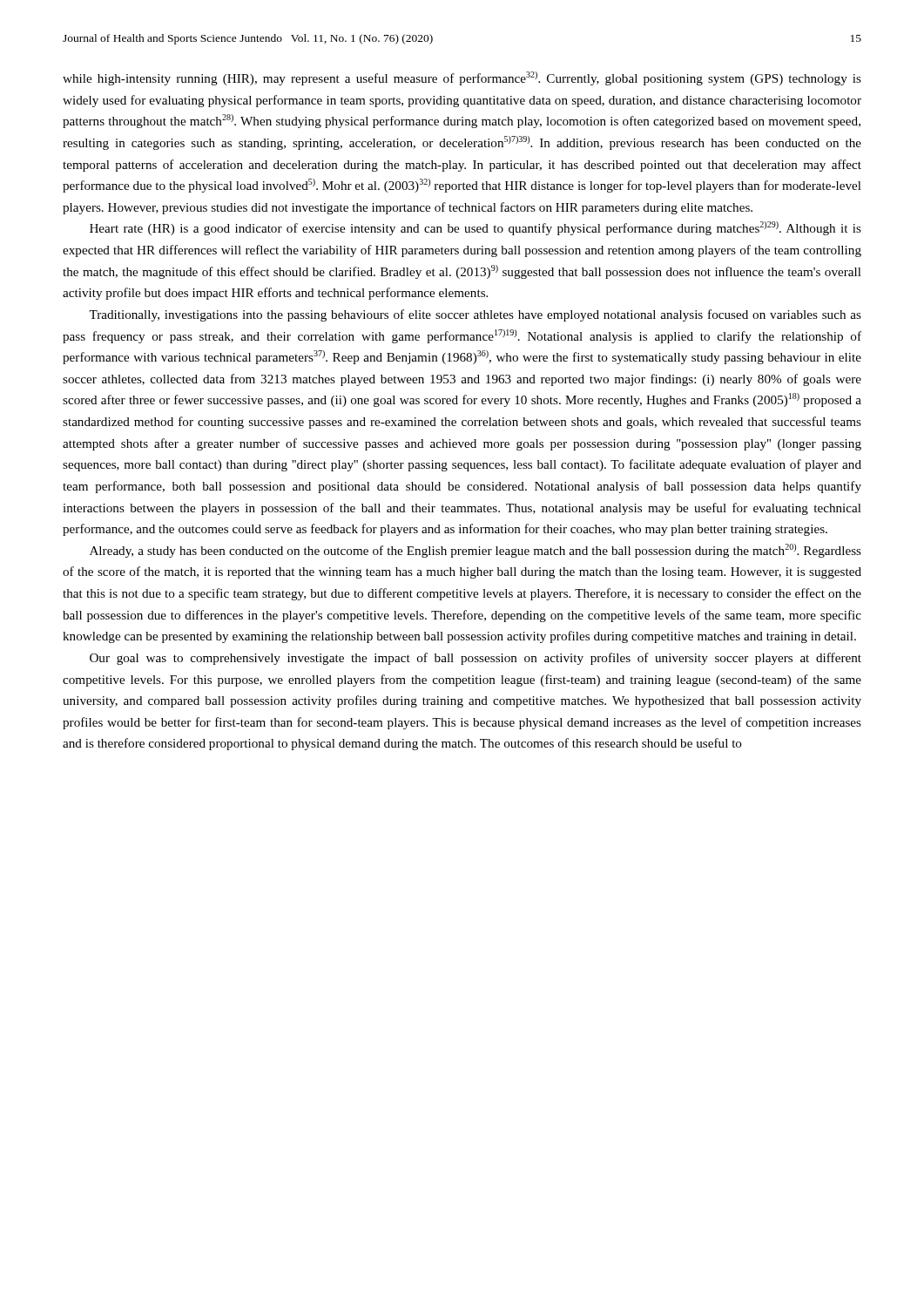924x1307 pixels.
Task: Click on the element starting "Our goal was to"
Action: (462, 700)
